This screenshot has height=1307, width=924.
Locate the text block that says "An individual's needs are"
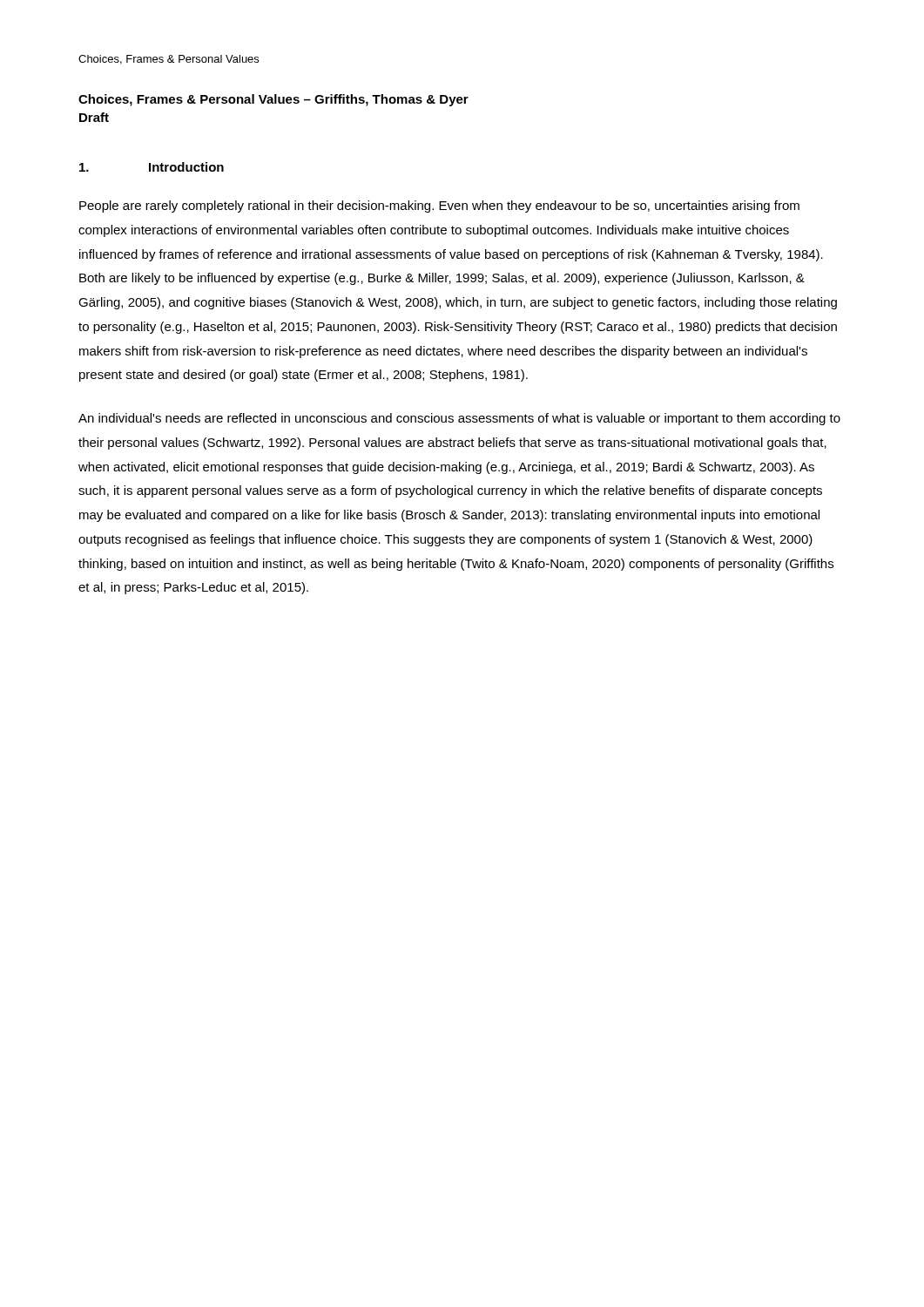(459, 502)
